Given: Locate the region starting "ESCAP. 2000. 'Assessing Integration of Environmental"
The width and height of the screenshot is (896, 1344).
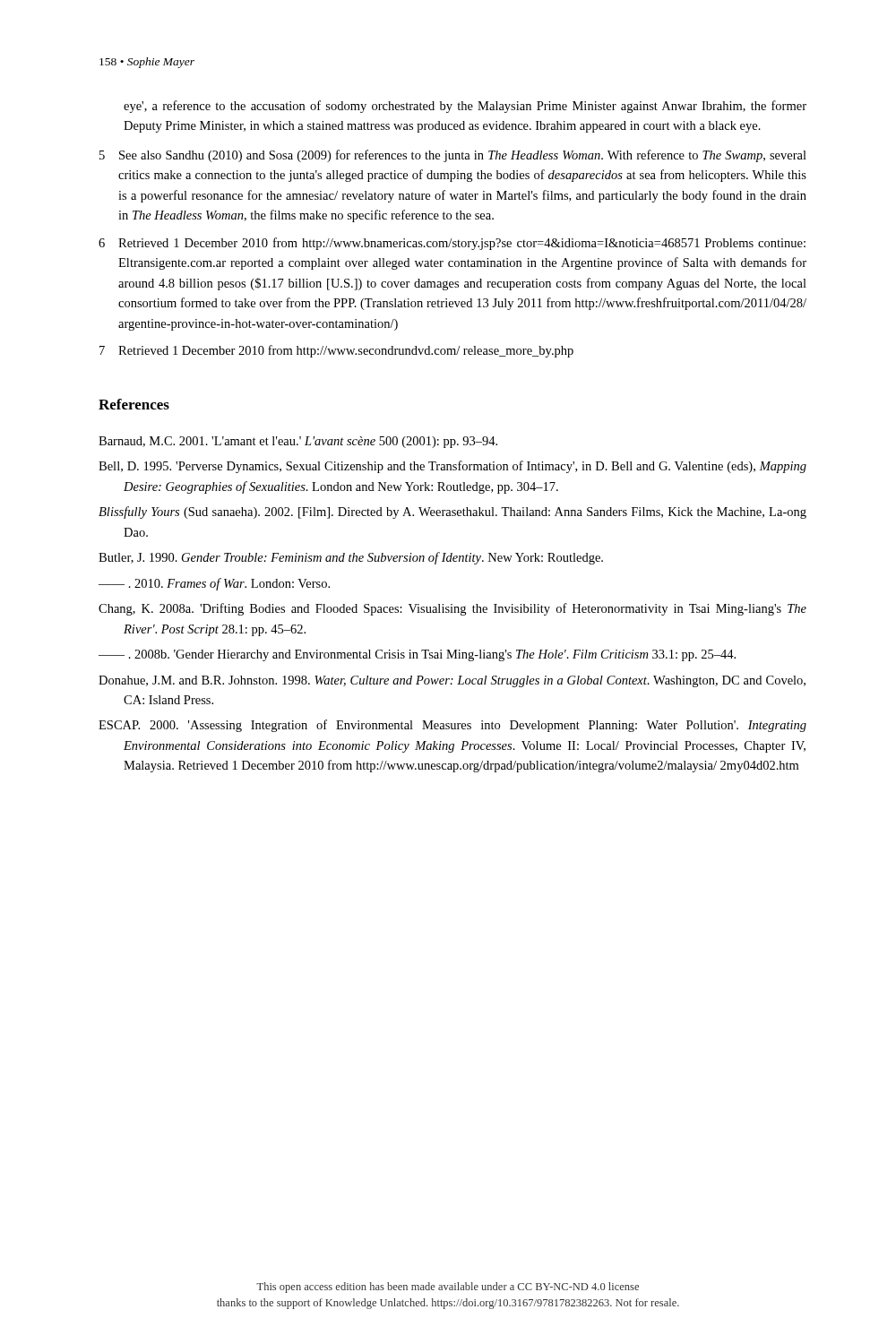Looking at the screenshot, I should (452, 745).
